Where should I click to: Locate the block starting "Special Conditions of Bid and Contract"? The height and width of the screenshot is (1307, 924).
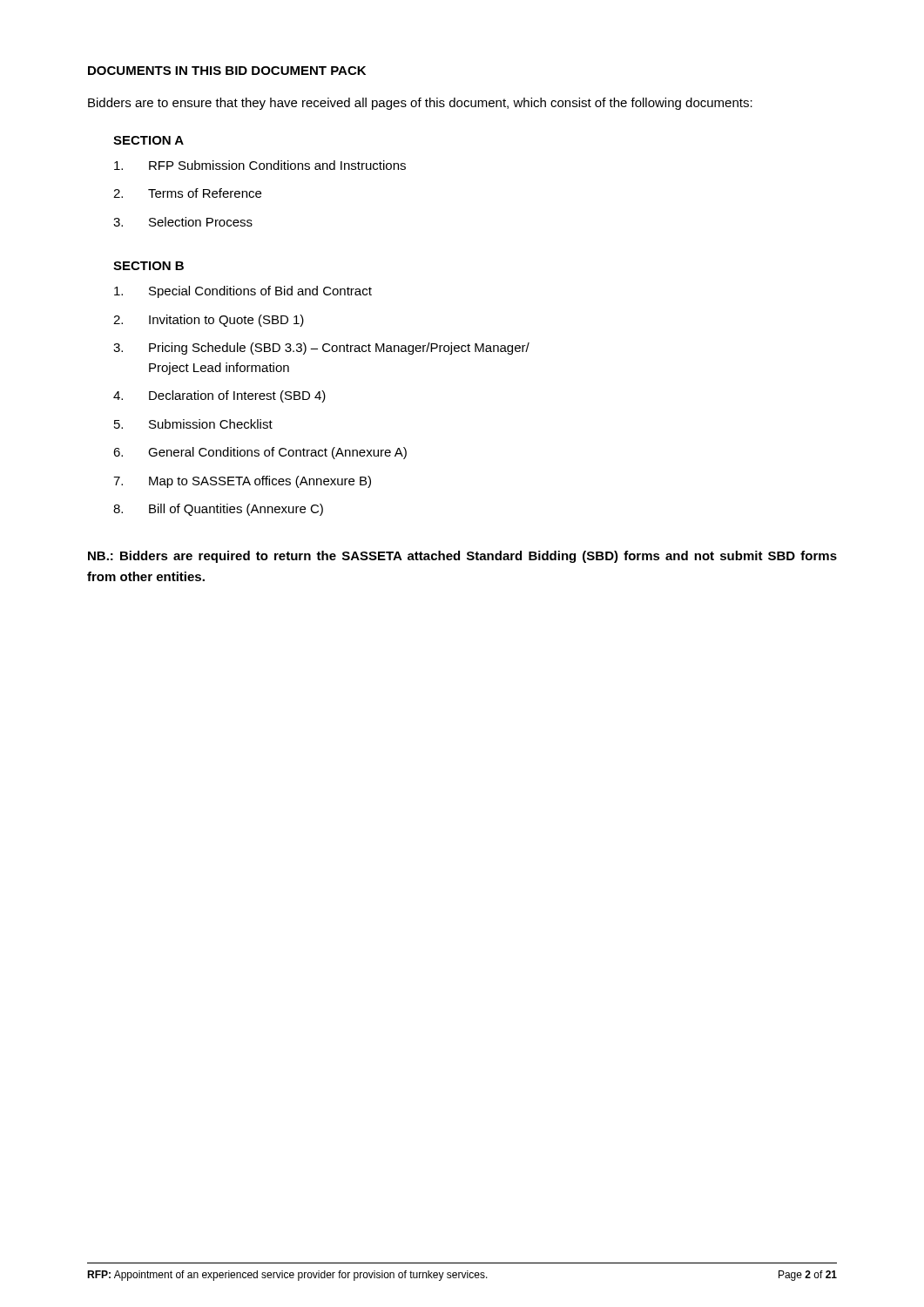243,292
